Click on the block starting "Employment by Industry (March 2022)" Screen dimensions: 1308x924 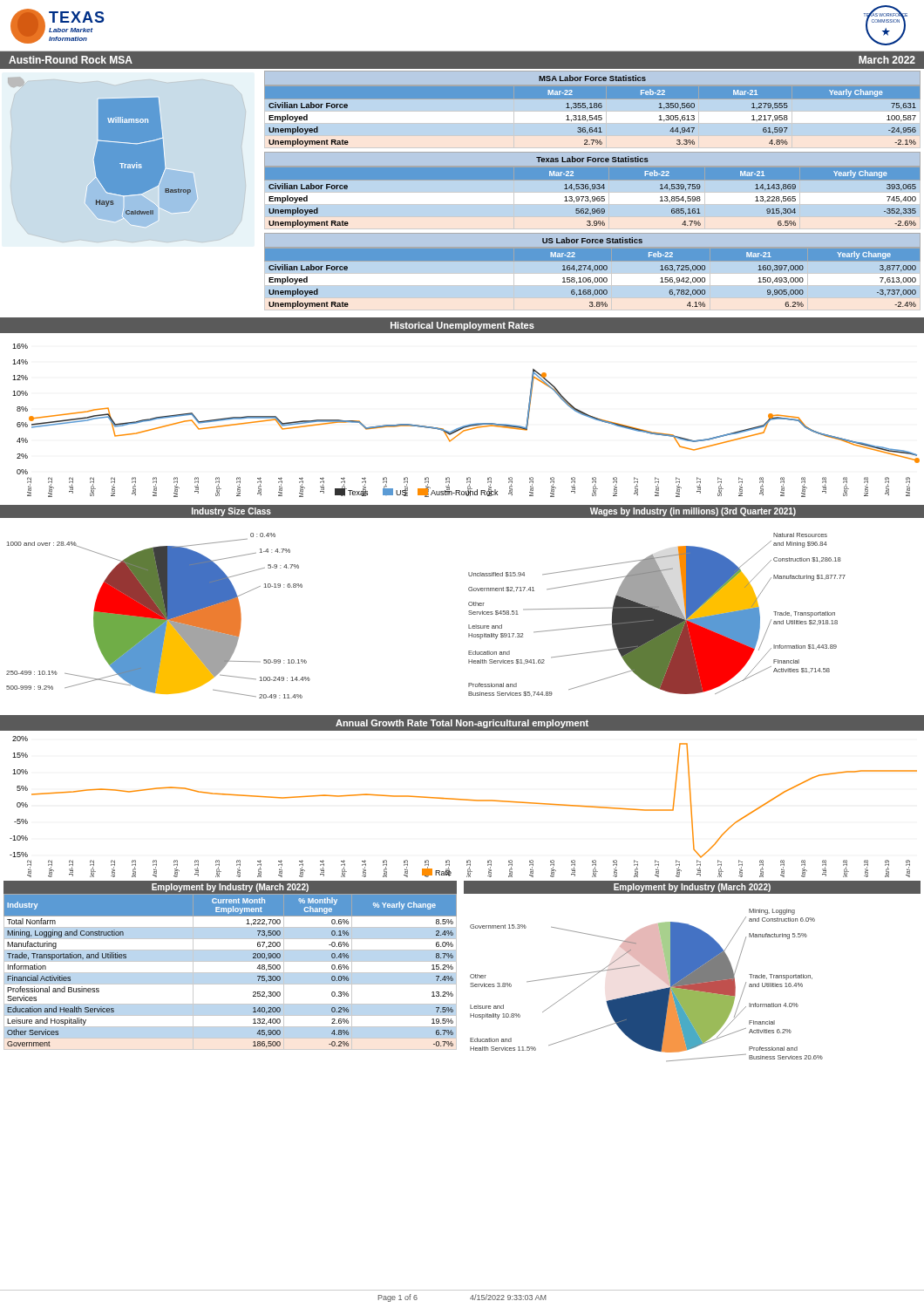click(x=692, y=887)
